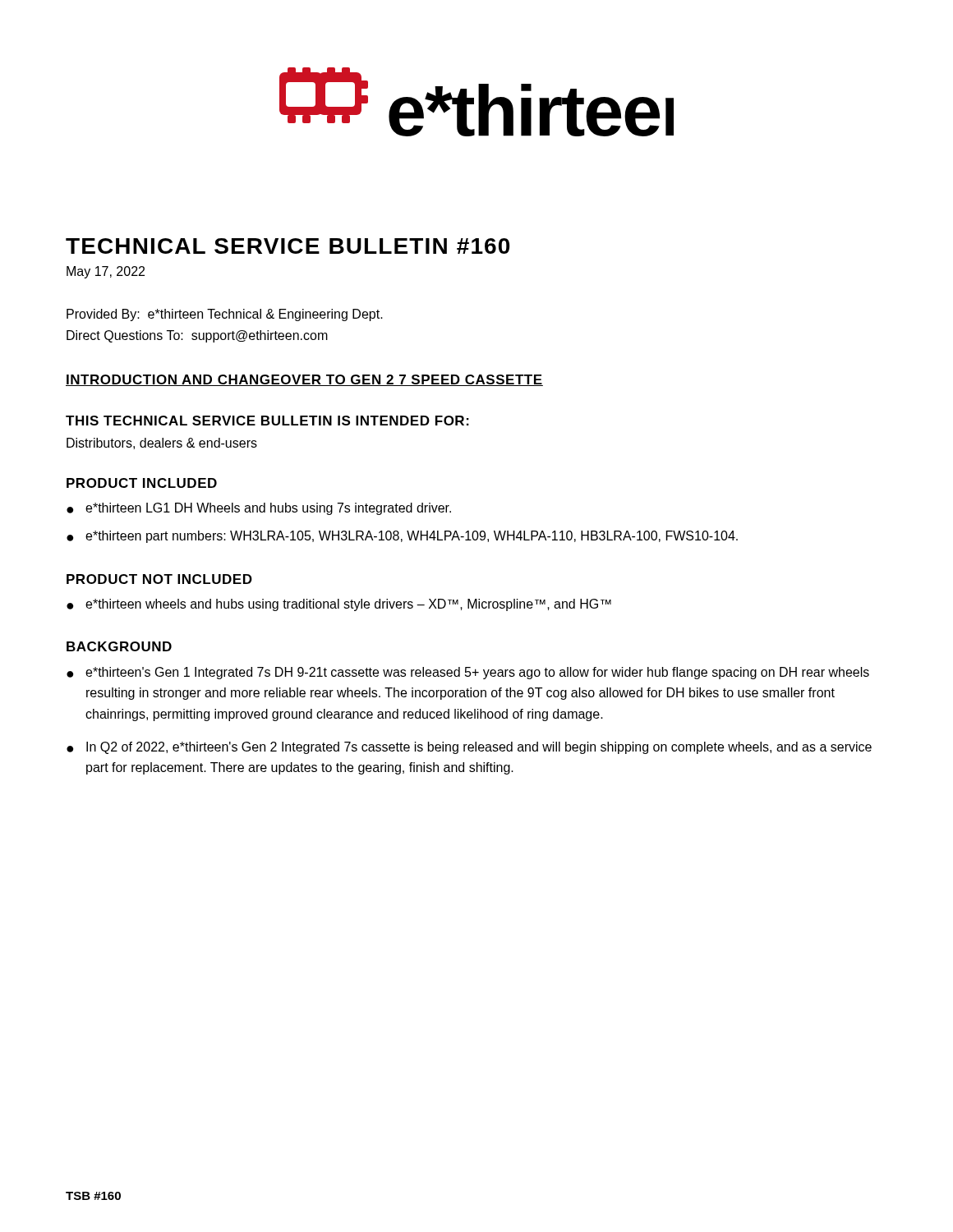Click the section header that begins "THIS TECHNICAL SERVICE BULLETIN IS"

[268, 421]
